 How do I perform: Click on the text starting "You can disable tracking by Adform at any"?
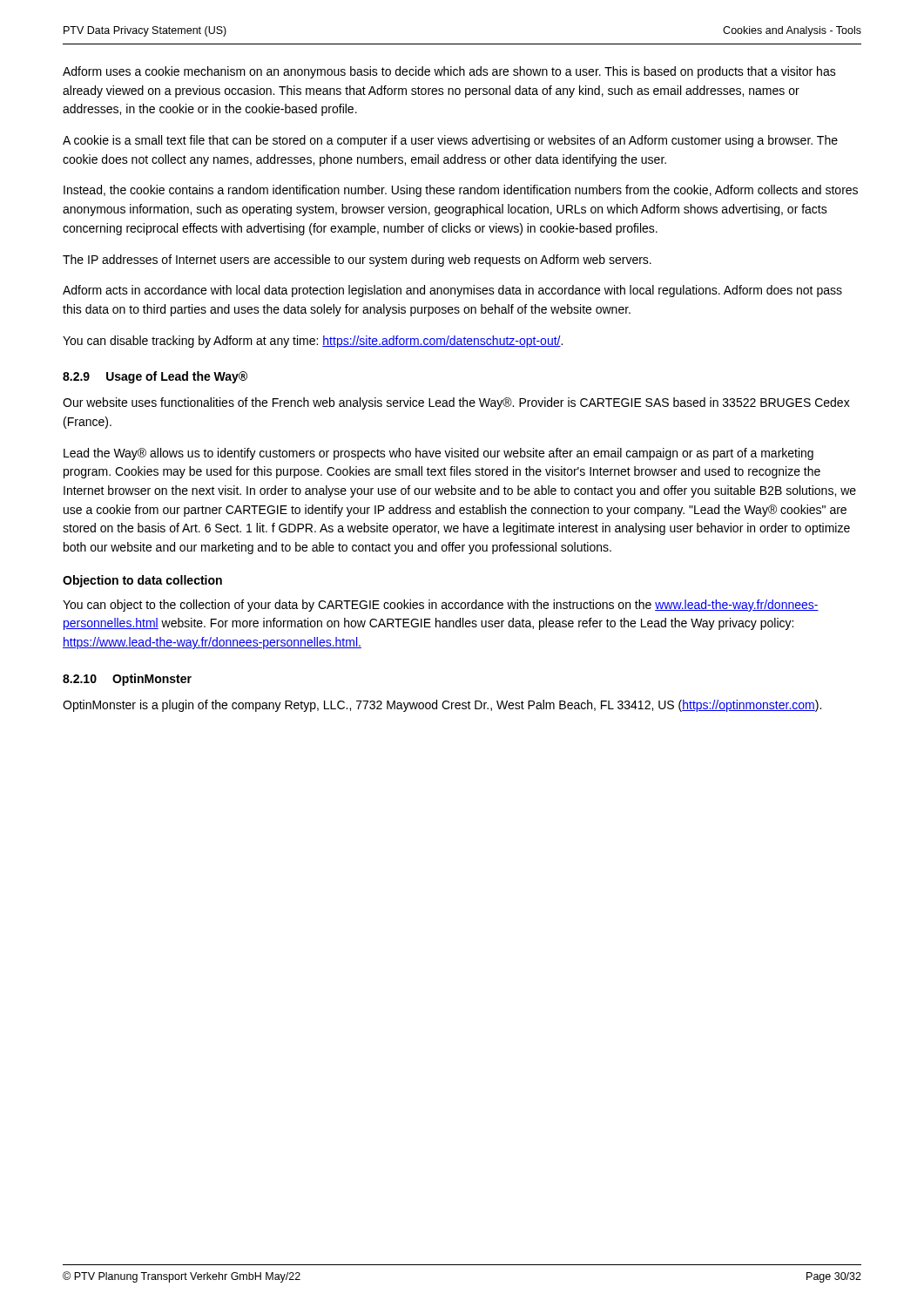pos(313,340)
